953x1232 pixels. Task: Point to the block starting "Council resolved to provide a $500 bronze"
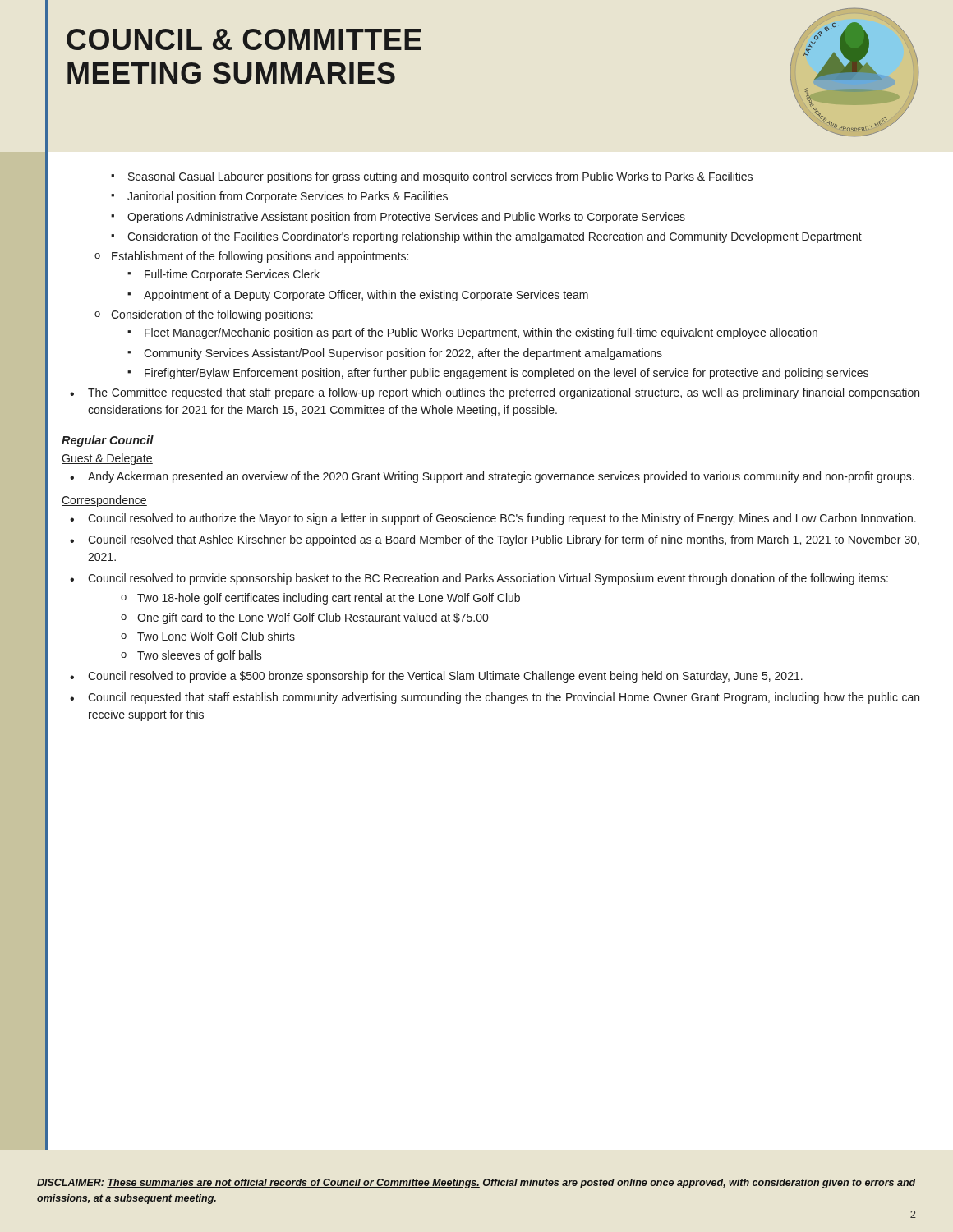(446, 676)
